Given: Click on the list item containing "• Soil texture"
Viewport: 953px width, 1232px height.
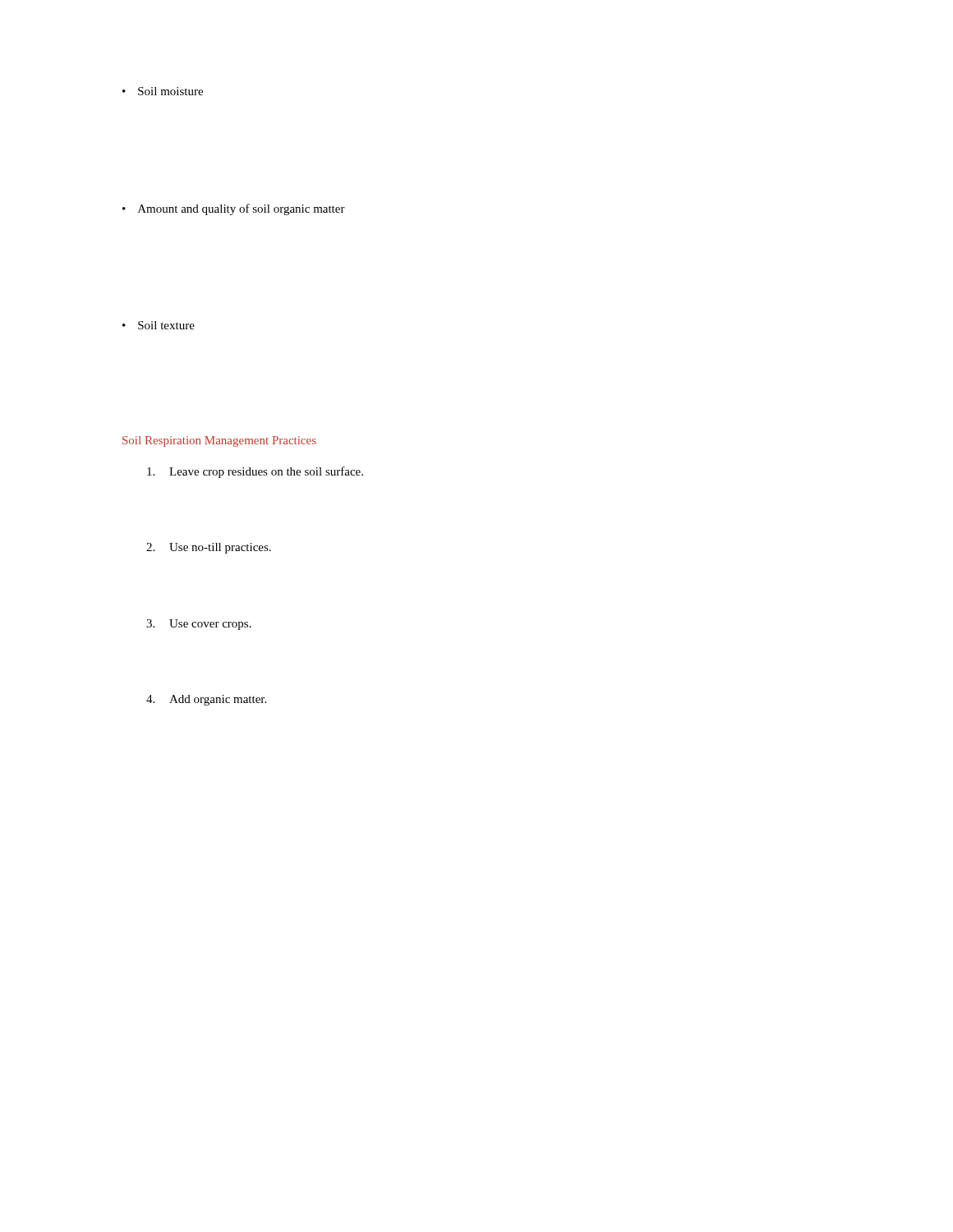Looking at the screenshot, I should click(158, 325).
